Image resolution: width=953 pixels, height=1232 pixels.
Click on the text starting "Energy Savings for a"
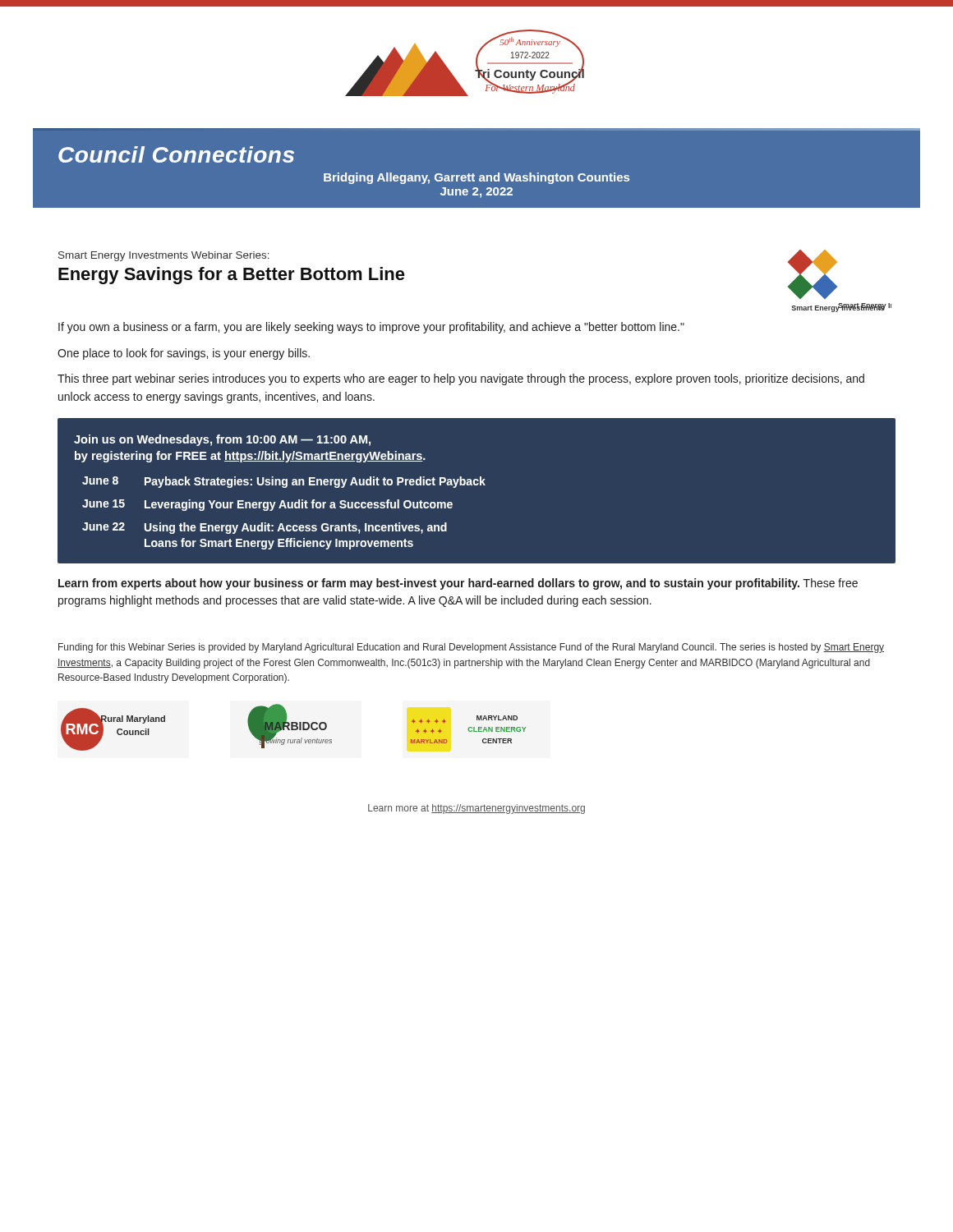(x=231, y=274)
